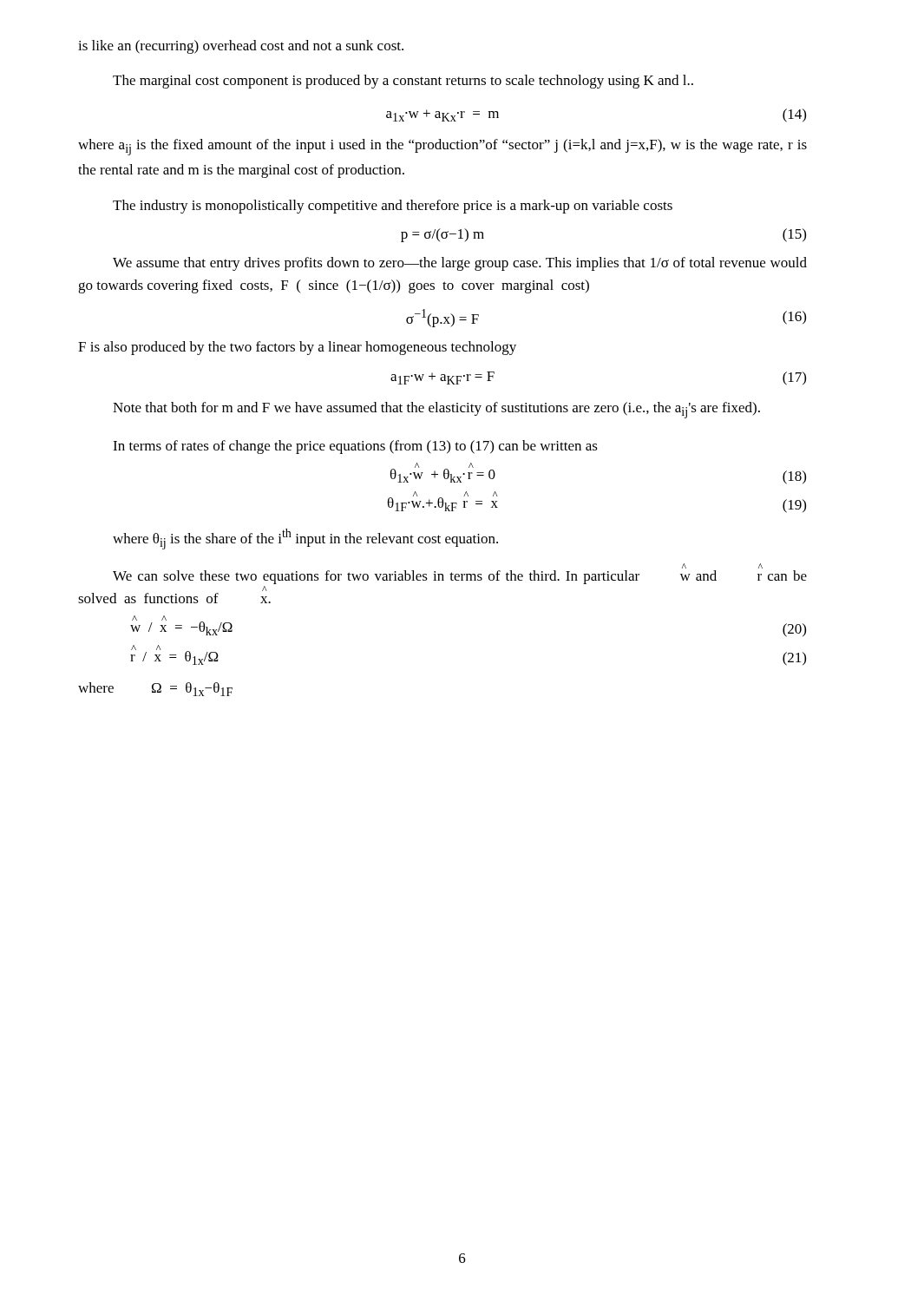Point to the element starting "The industry is"
This screenshot has width=924, height=1302.
pos(442,206)
